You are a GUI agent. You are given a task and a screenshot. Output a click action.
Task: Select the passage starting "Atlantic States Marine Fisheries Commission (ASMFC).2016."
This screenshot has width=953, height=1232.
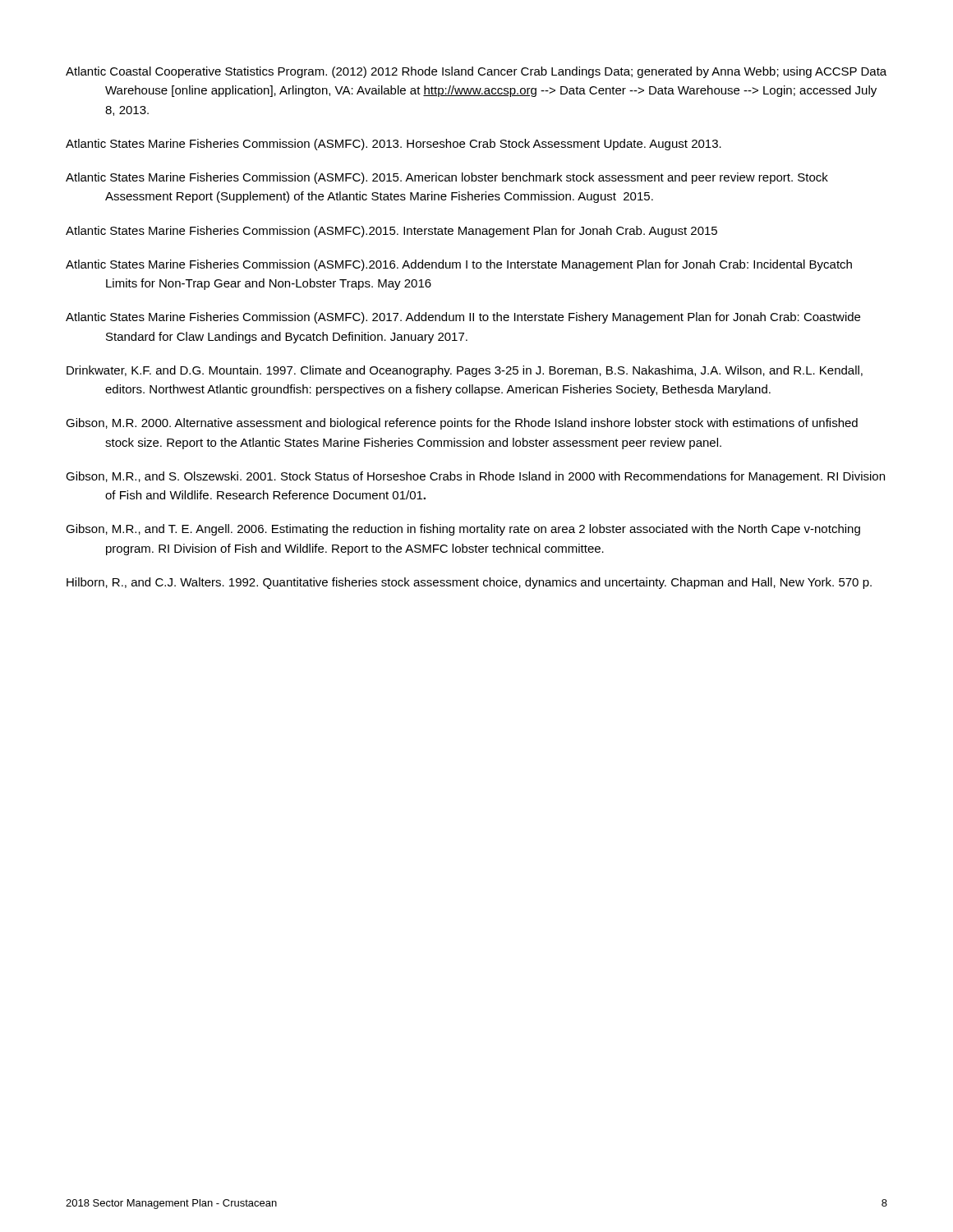[476, 274]
